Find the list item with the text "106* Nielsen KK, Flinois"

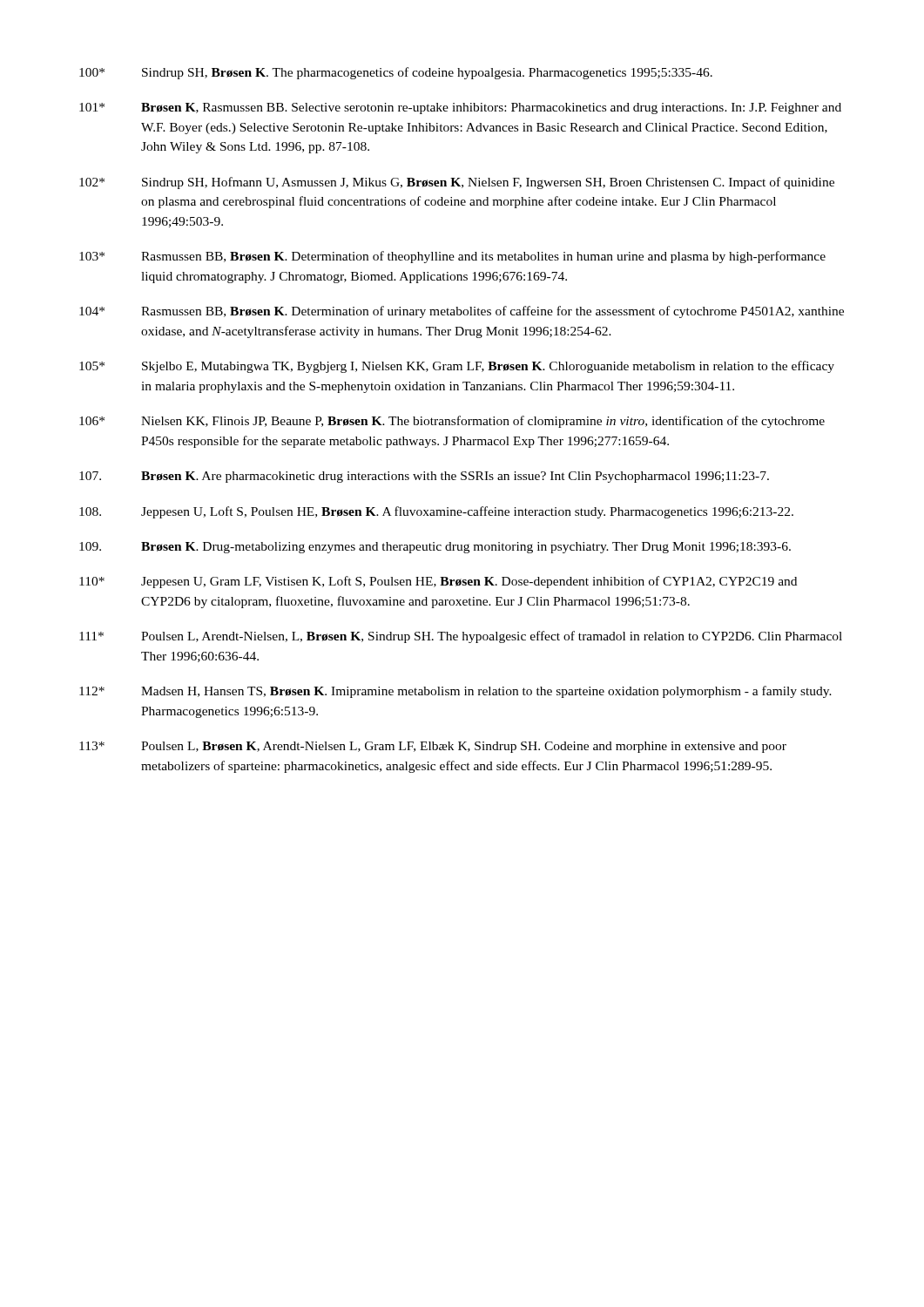point(462,431)
